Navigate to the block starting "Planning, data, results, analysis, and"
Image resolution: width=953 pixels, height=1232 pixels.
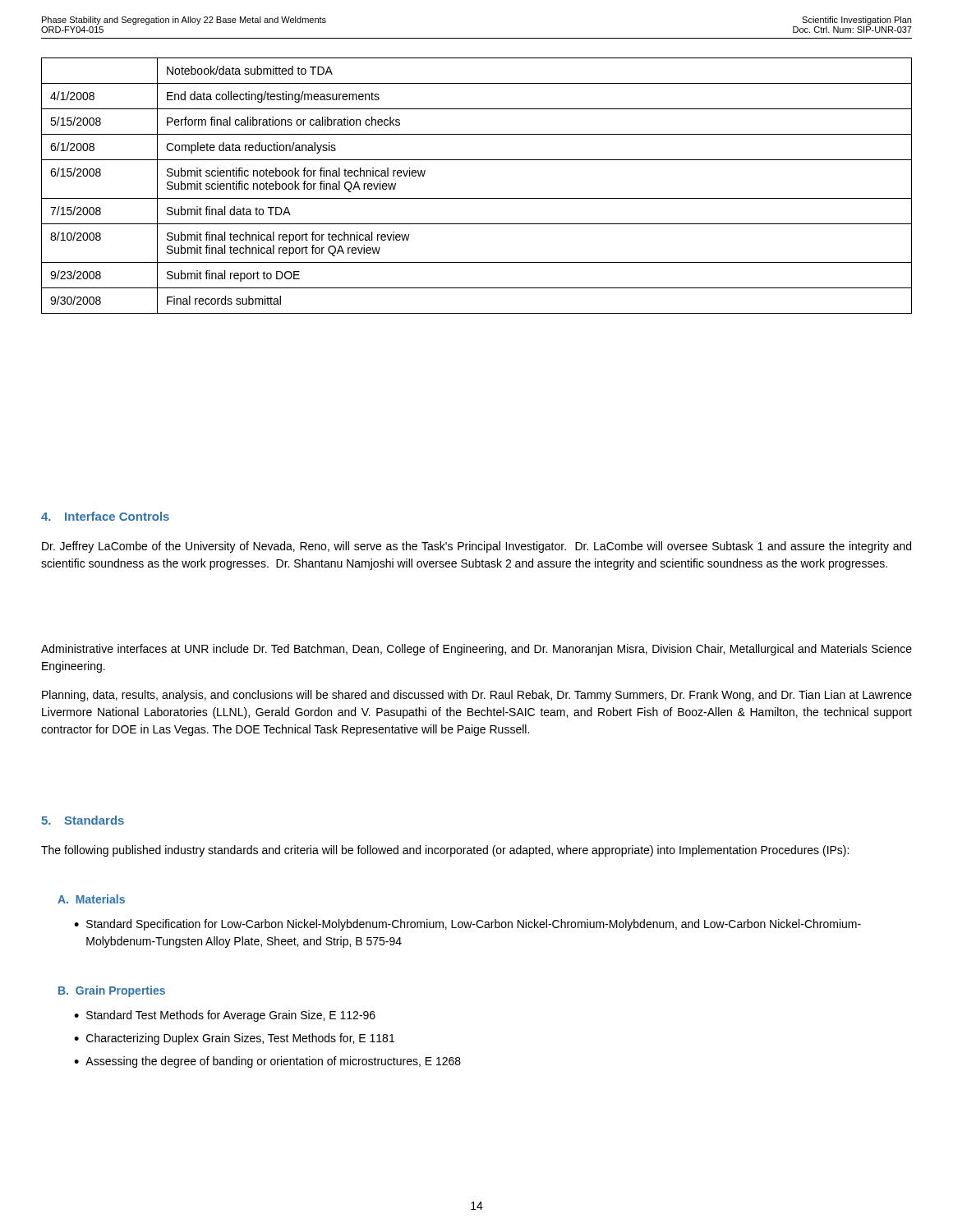[476, 712]
